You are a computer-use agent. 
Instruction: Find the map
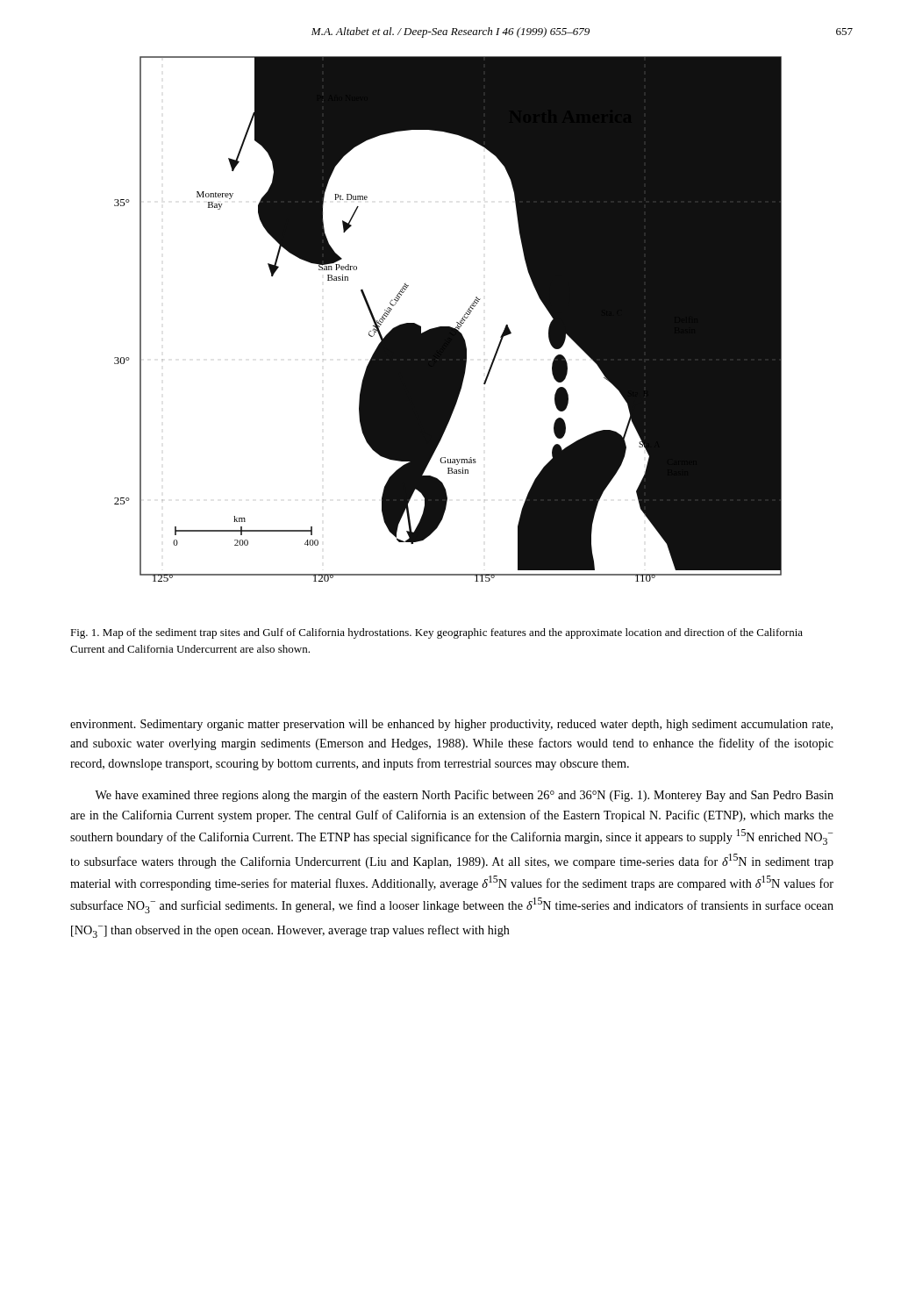point(439,335)
